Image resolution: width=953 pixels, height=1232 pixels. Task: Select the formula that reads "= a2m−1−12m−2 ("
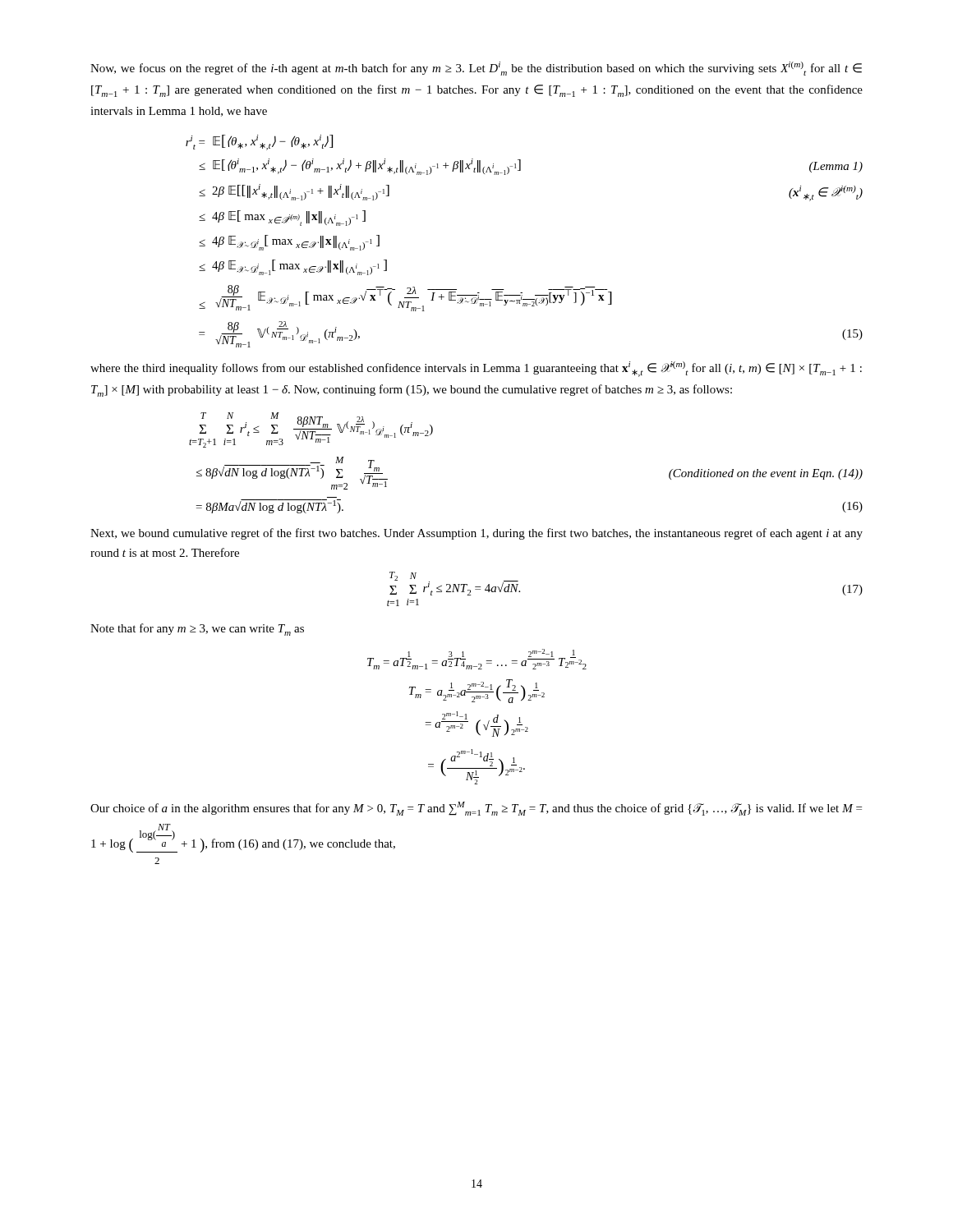[476, 727]
